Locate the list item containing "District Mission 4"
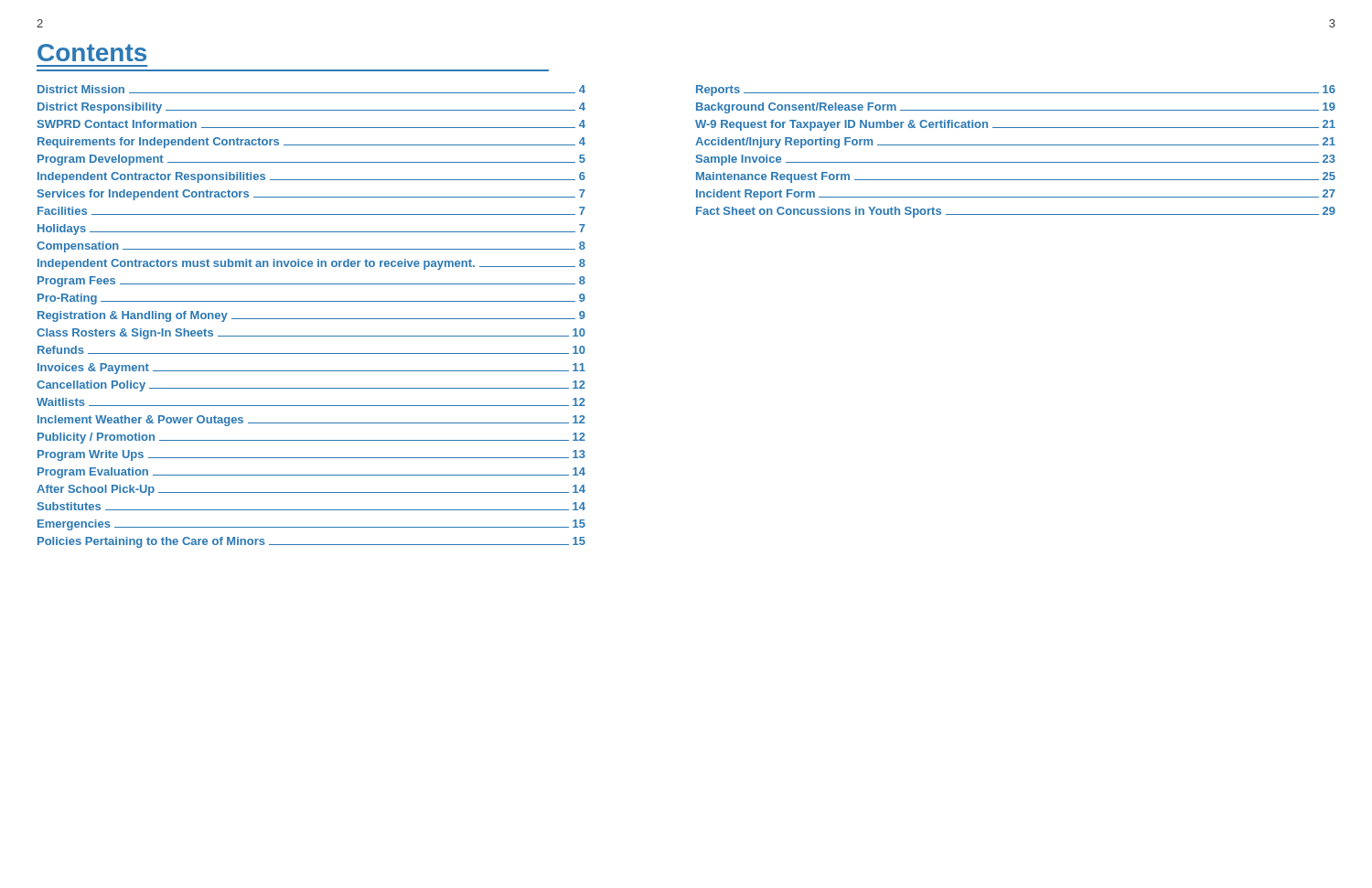The height and width of the screenshot is (888, 1372). (x=311, y=89)
